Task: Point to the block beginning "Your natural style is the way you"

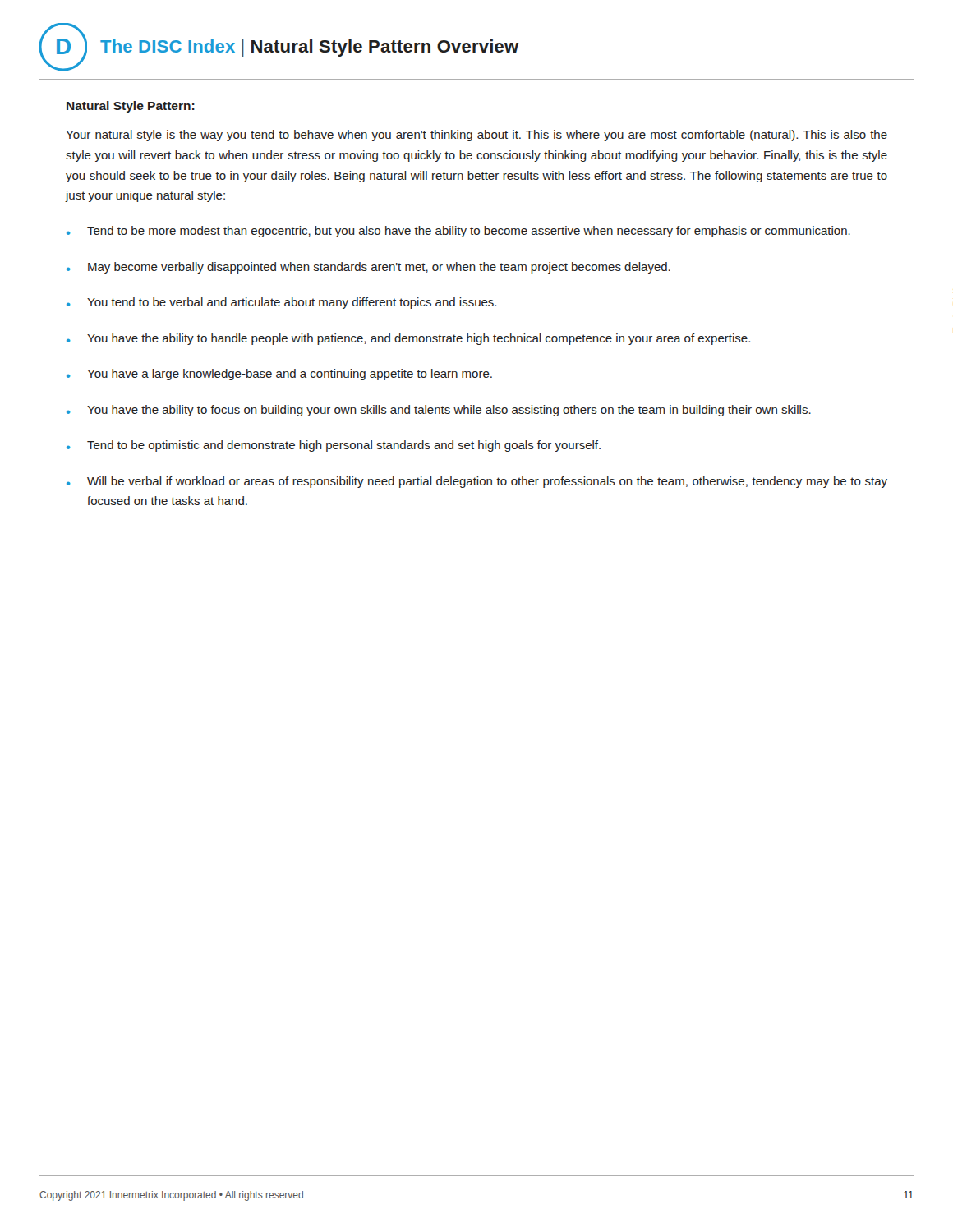Action: tap(476, 165)
